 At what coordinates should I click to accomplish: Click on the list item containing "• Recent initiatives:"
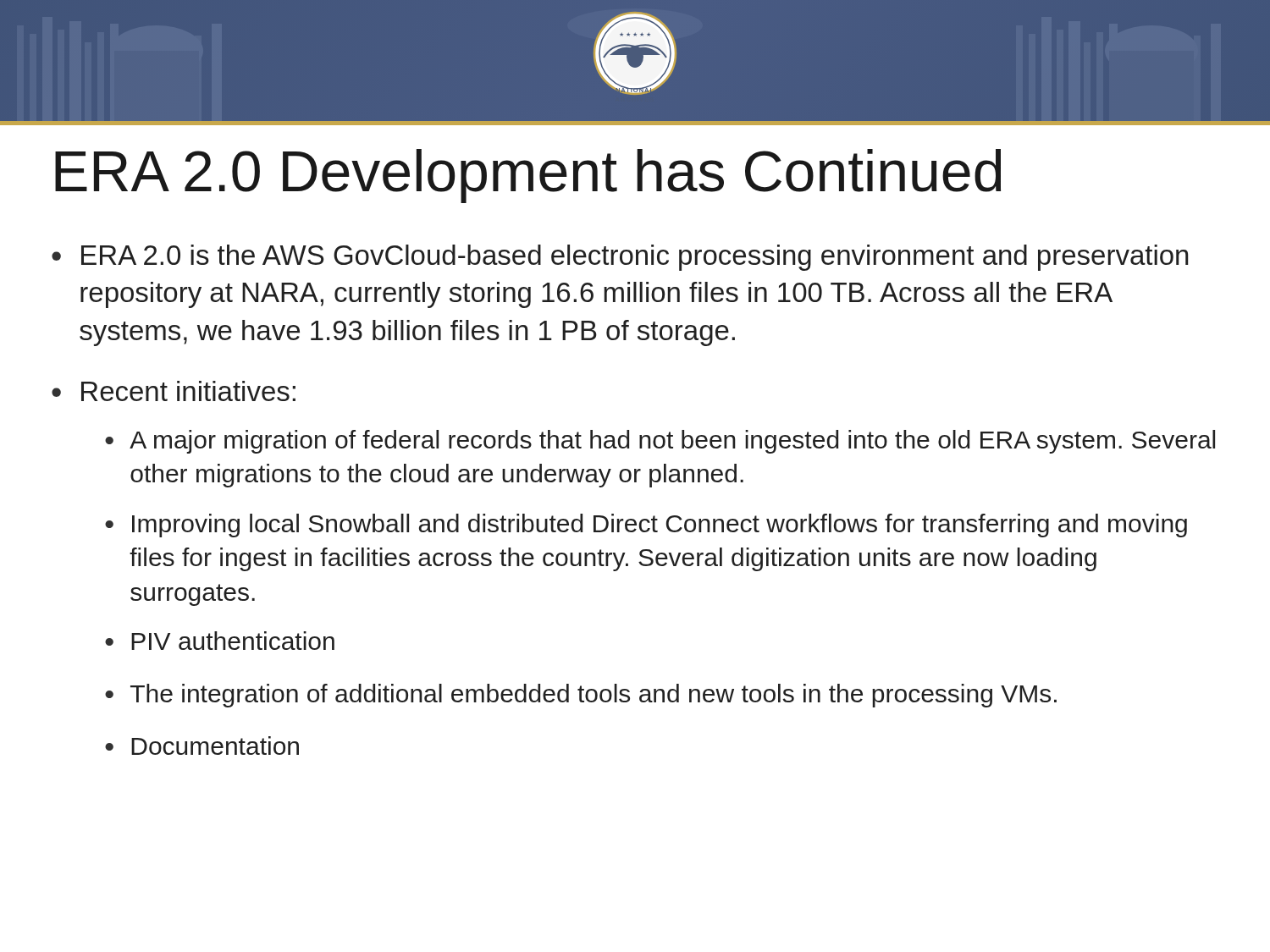point(174,391)
